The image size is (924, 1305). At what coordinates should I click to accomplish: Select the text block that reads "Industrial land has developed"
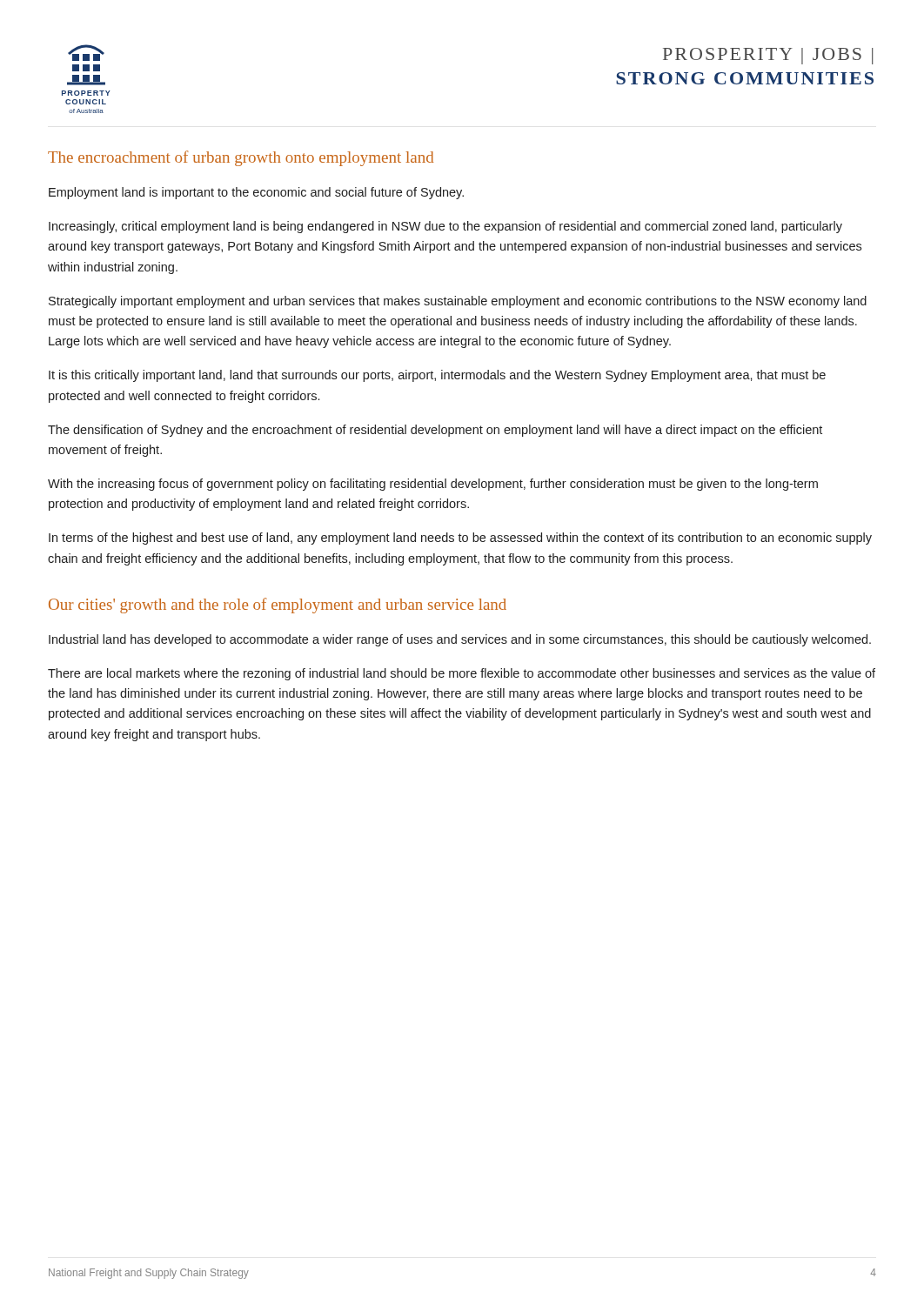click(462, 640)
